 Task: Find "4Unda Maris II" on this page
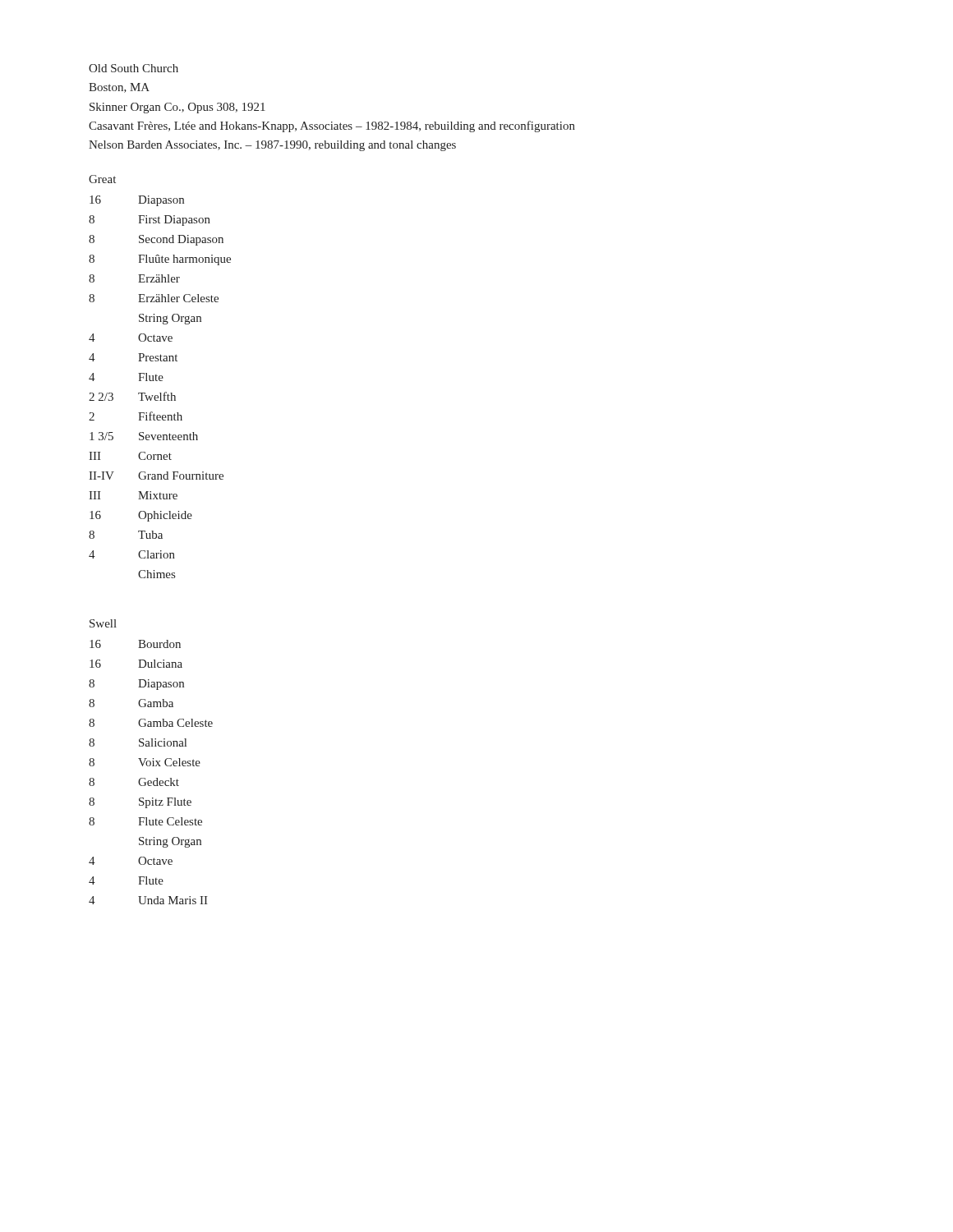[x=148, y=900]
